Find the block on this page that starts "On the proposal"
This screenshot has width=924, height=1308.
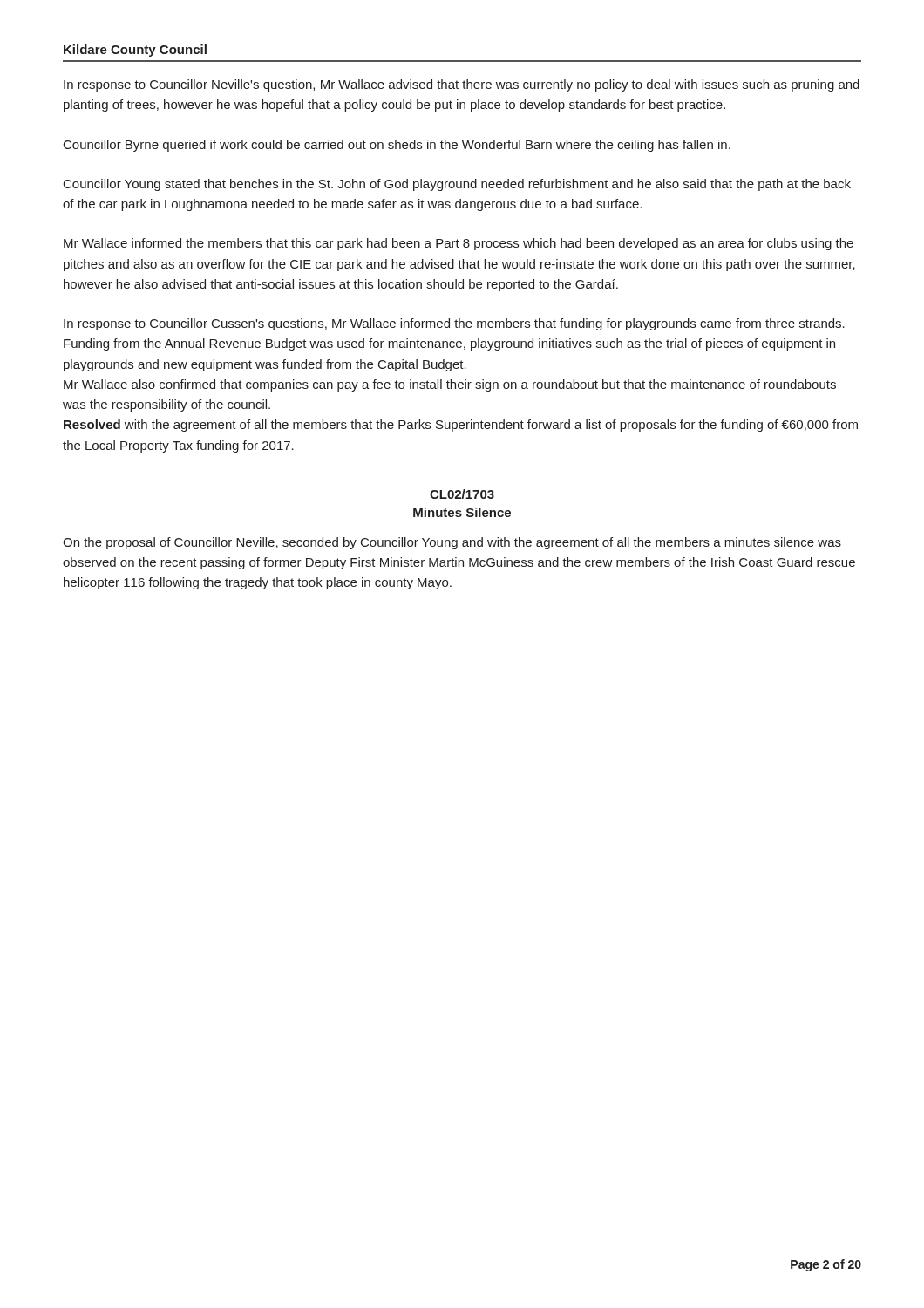[x=459, y=562]
